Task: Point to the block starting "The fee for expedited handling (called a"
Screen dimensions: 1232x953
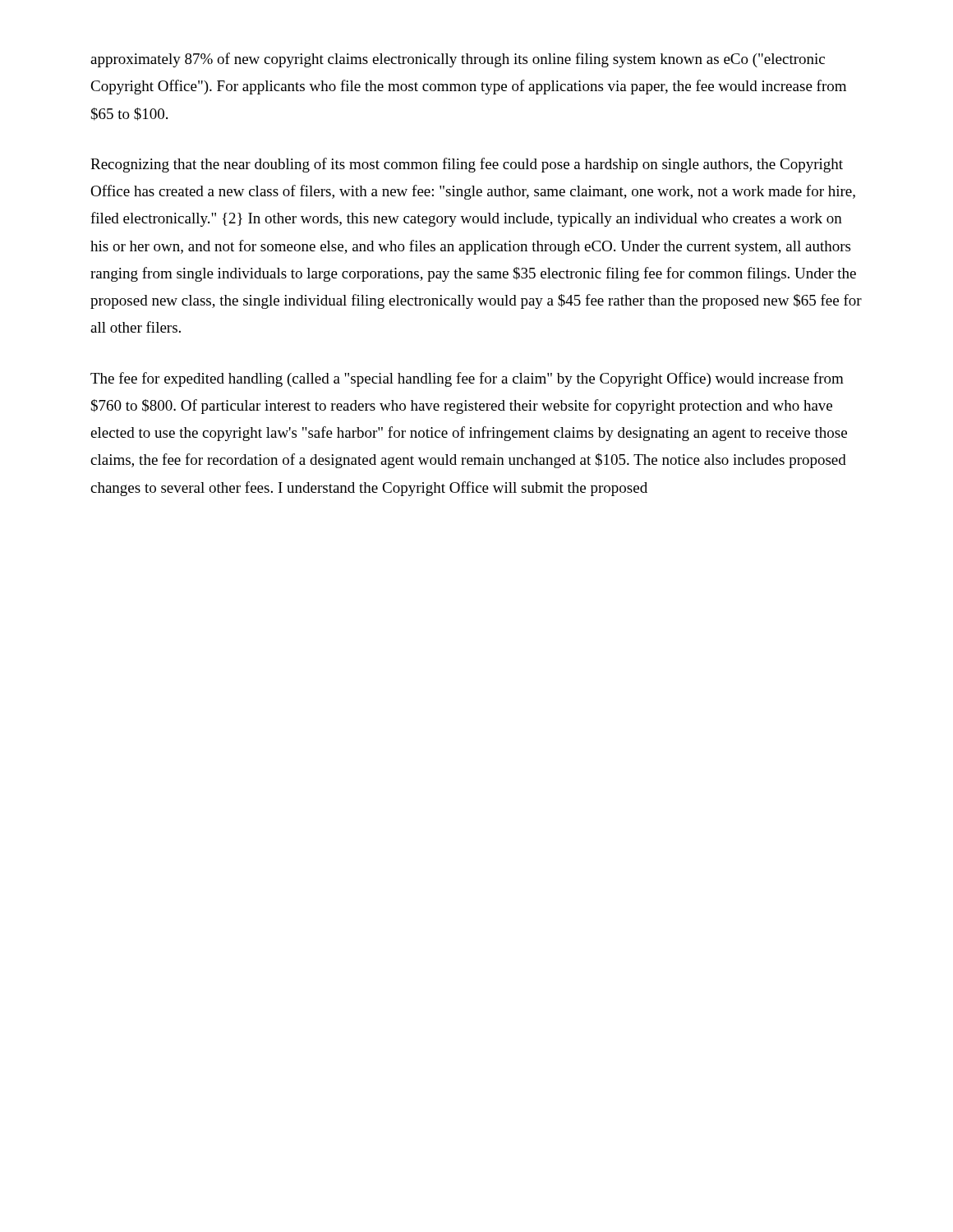Action: pyautogui.click(x=469, y=432)
